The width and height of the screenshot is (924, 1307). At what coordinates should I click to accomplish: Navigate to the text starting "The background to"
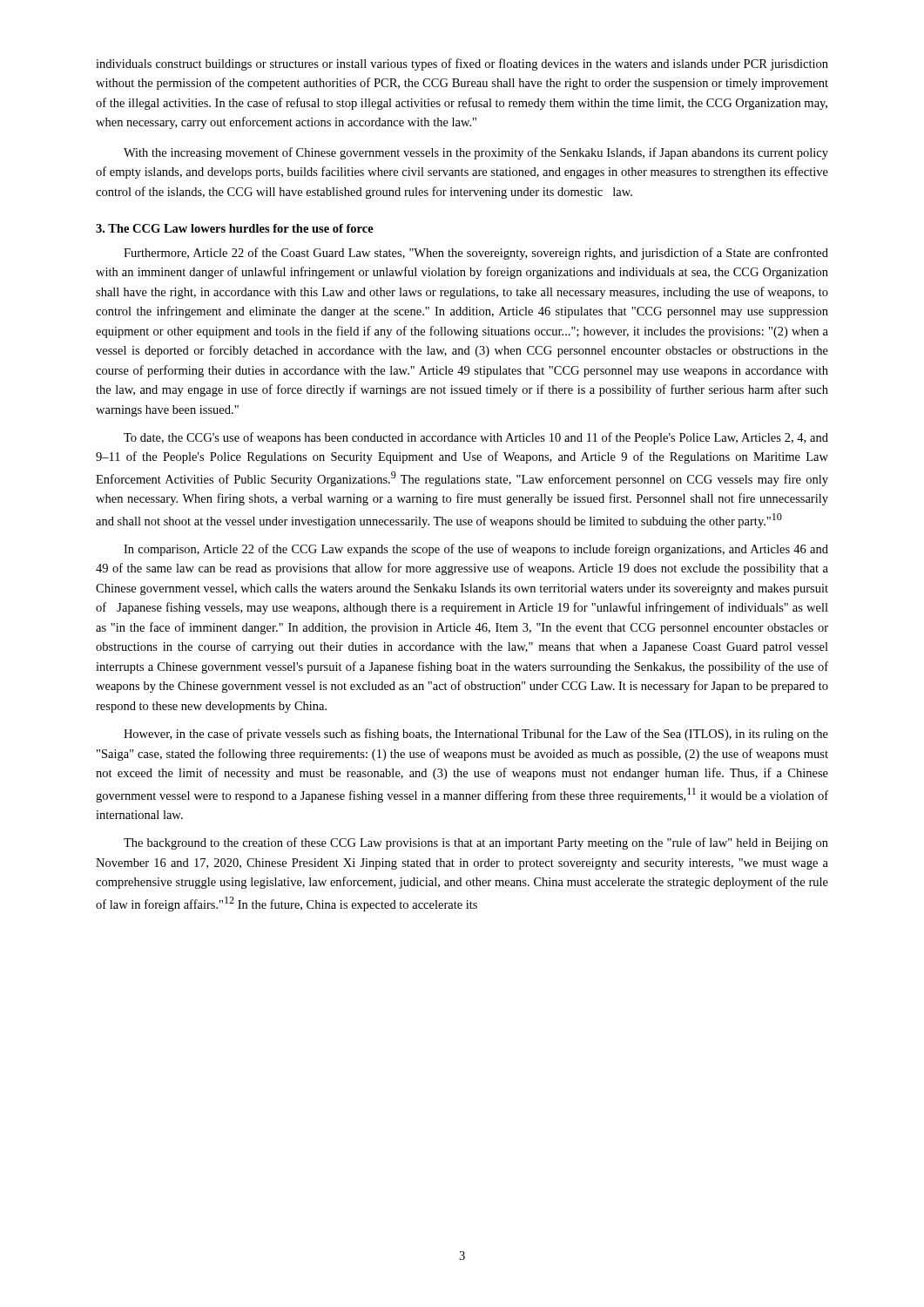(x=462, y=874)
